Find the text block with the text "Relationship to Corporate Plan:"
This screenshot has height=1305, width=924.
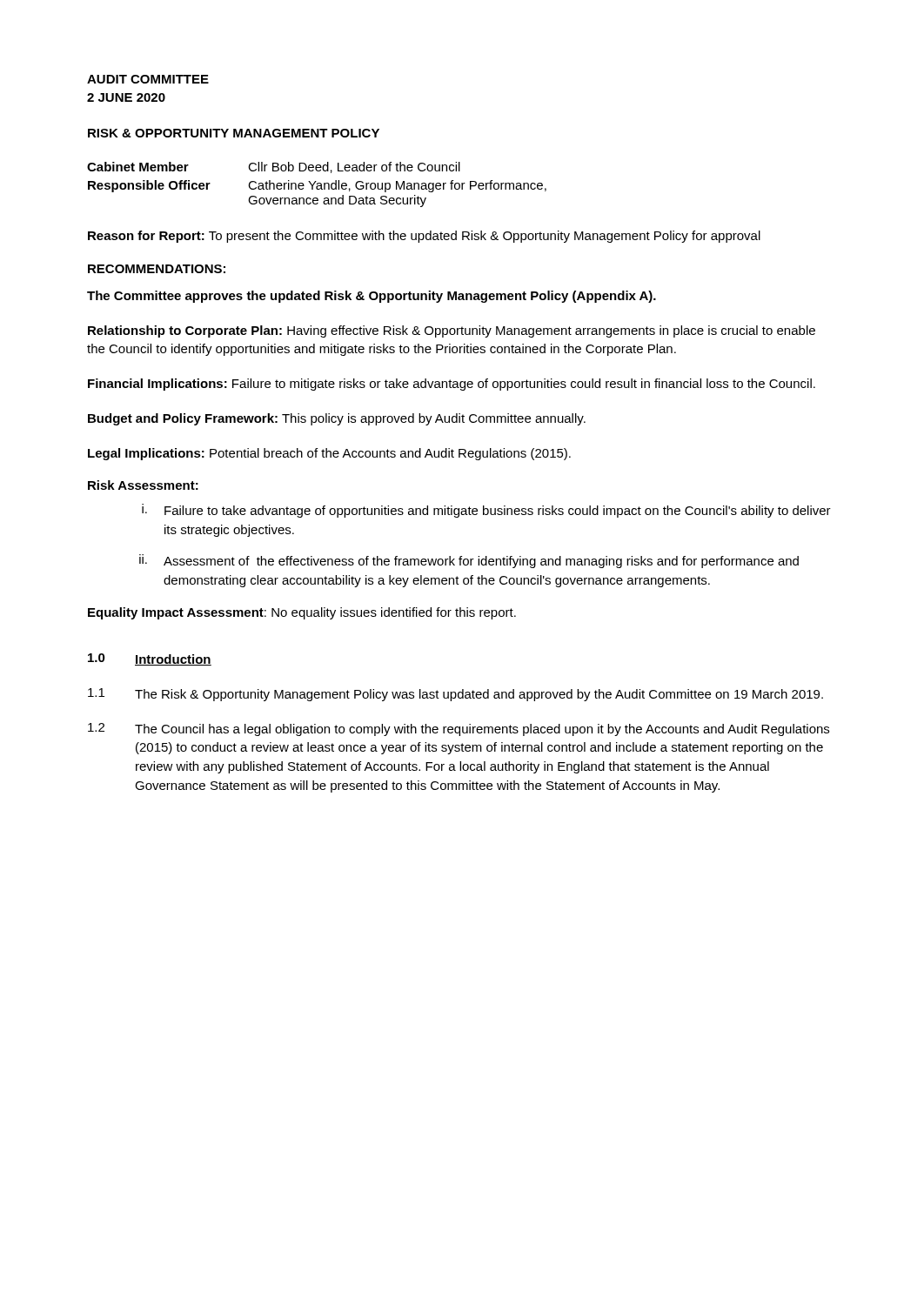coord(462,340)
